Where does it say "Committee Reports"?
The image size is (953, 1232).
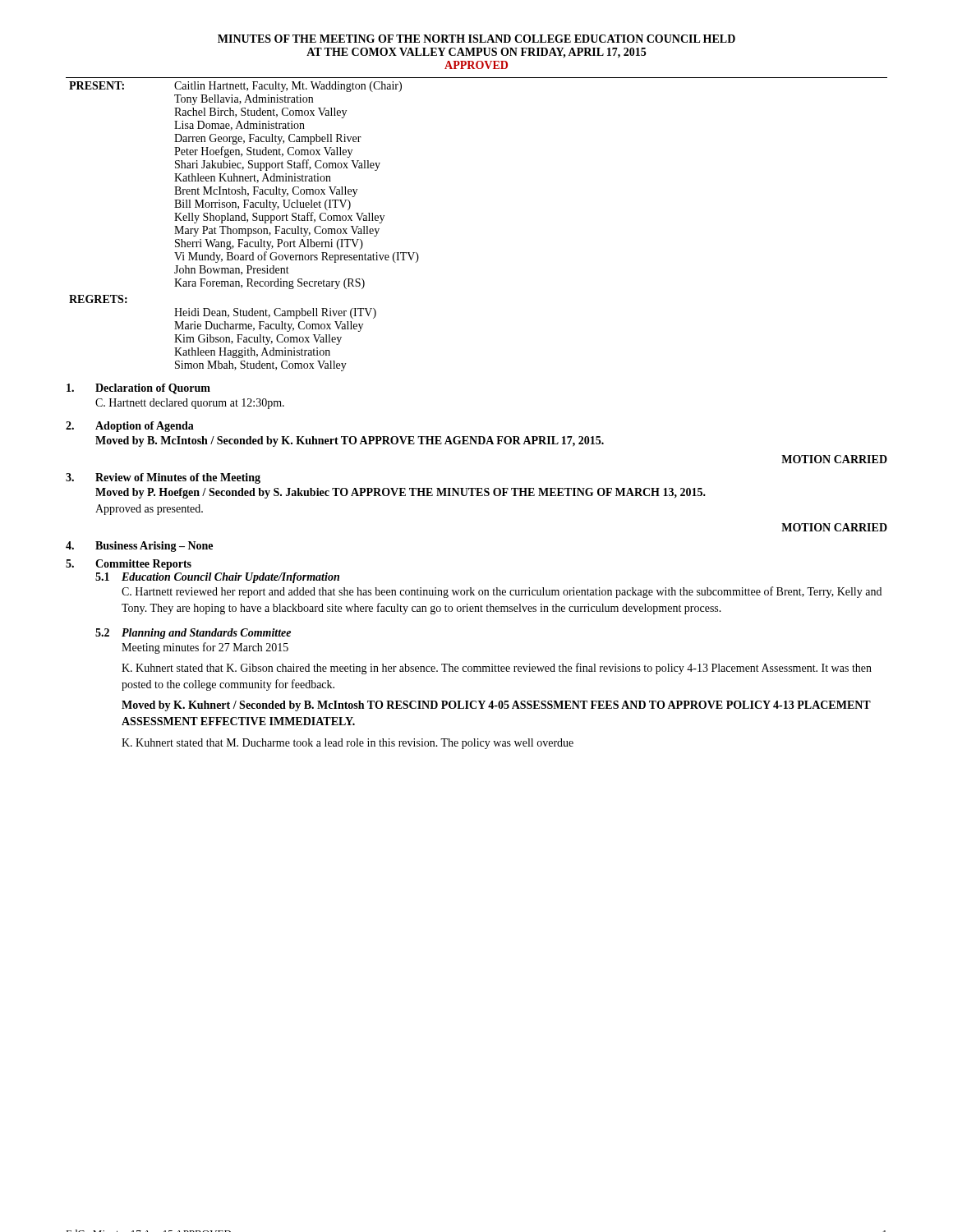143,564
